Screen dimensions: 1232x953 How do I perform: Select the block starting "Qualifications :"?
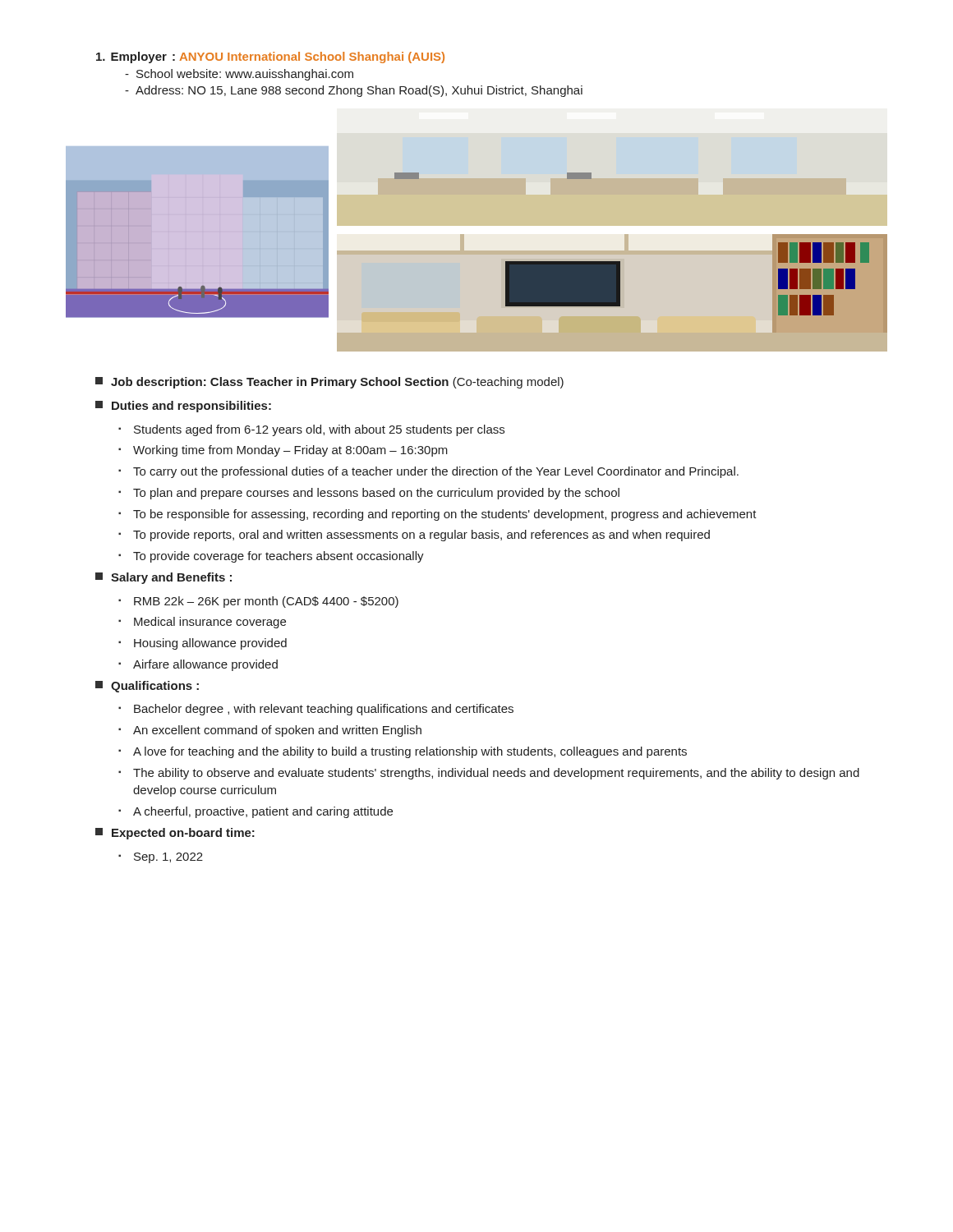[x=148, y=685]
